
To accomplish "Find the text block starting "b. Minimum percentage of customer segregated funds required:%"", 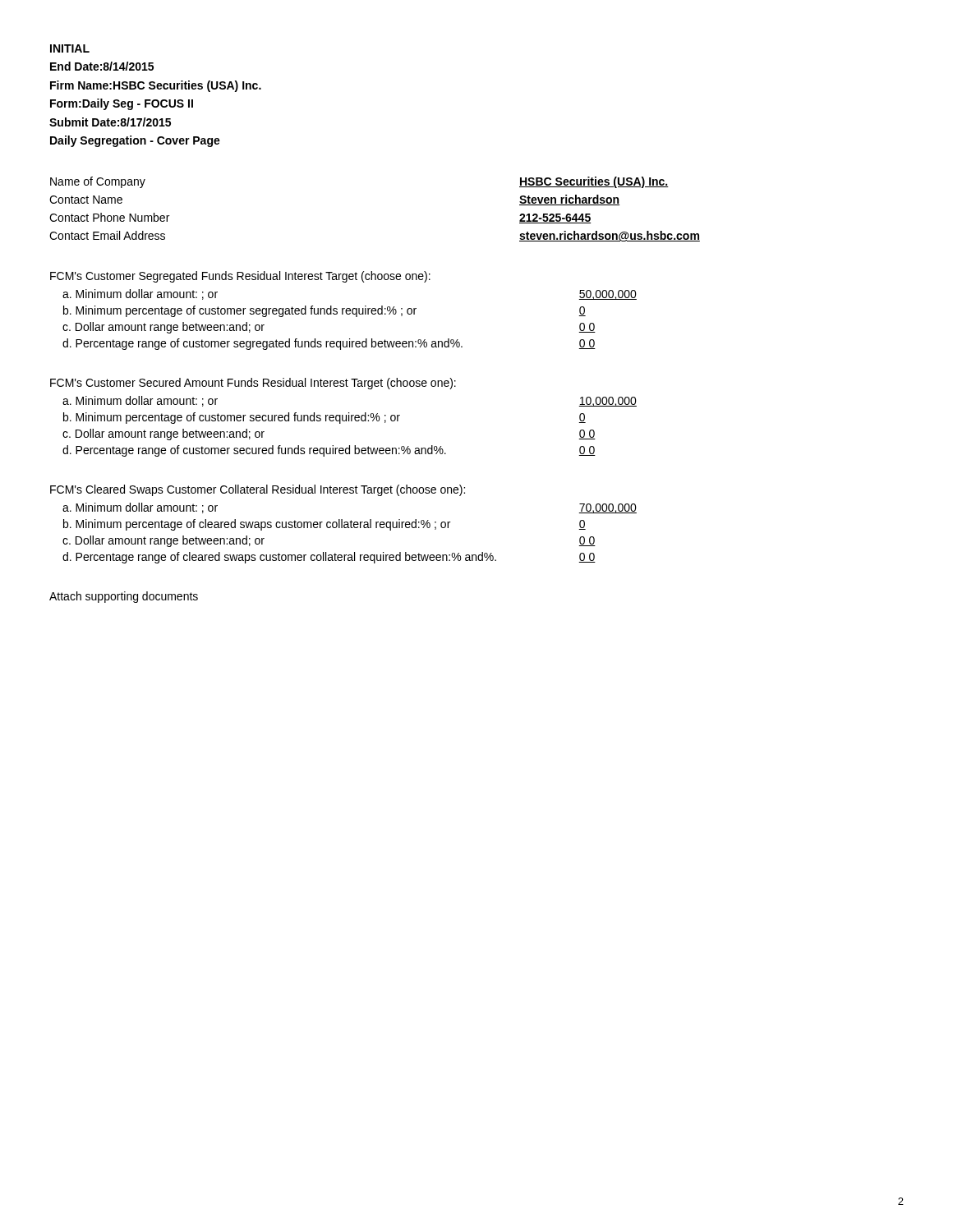I will 240,311.
